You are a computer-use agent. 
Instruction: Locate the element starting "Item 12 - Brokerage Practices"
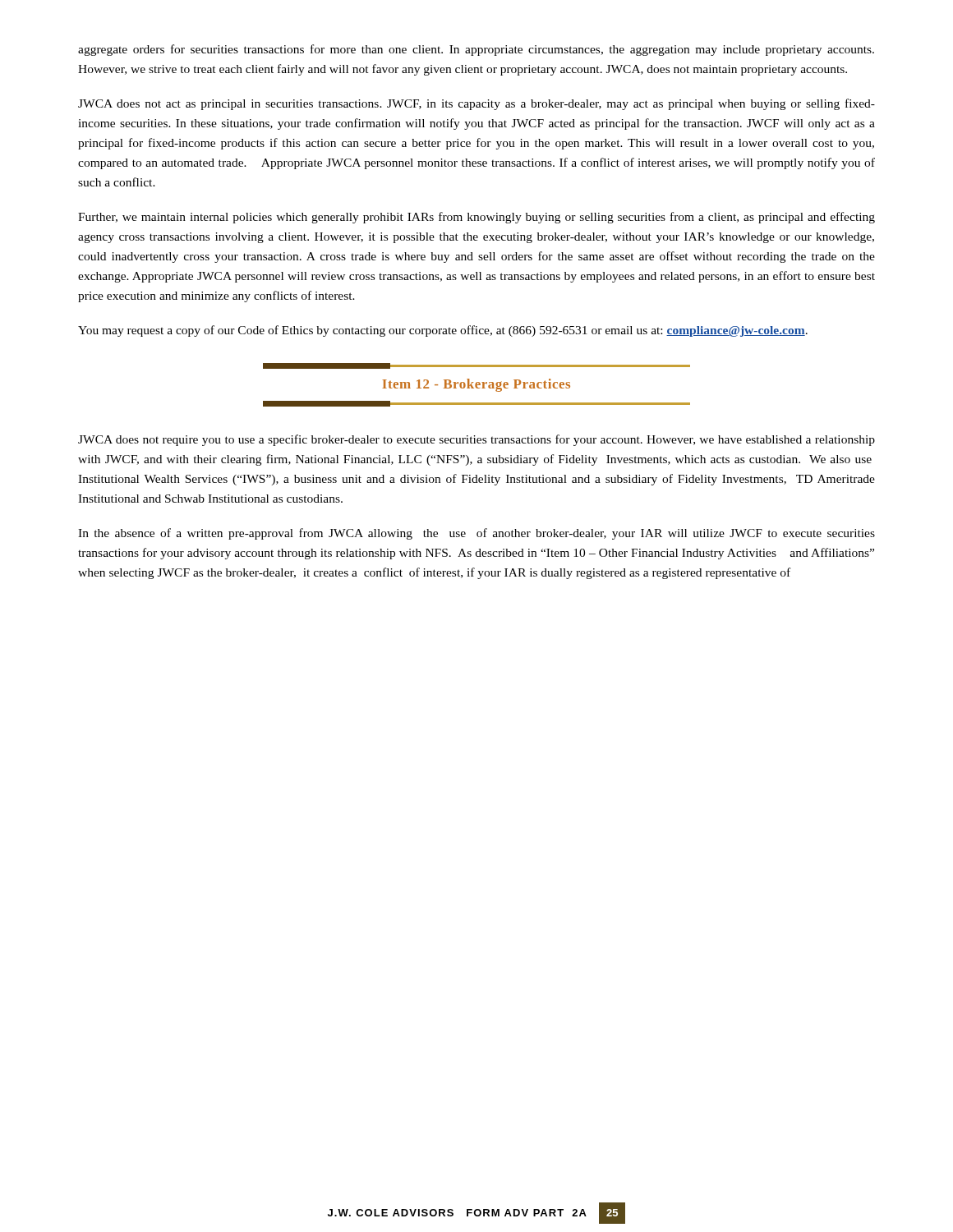[x=476, y=385]
